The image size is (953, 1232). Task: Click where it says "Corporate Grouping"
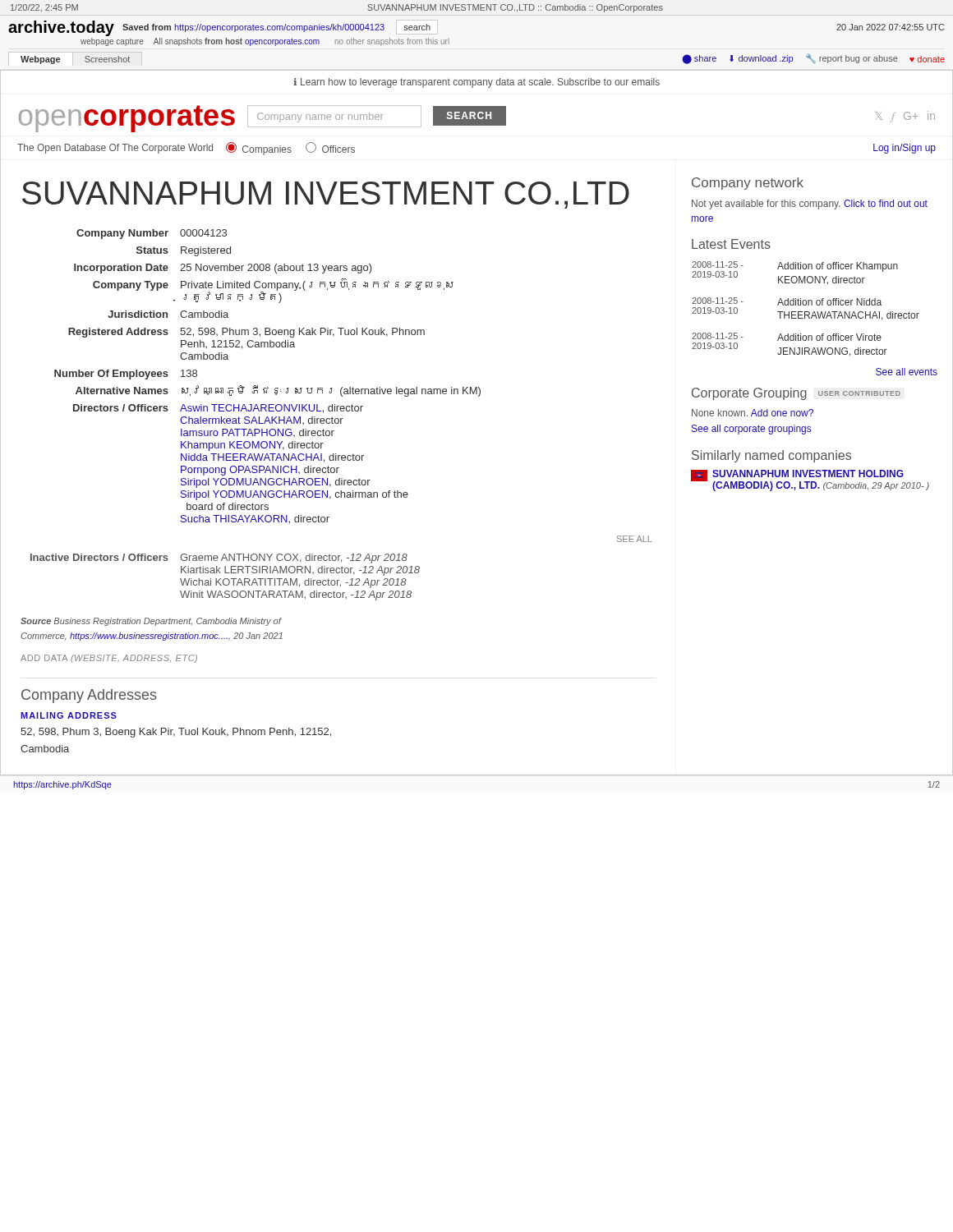click(749, 393)
